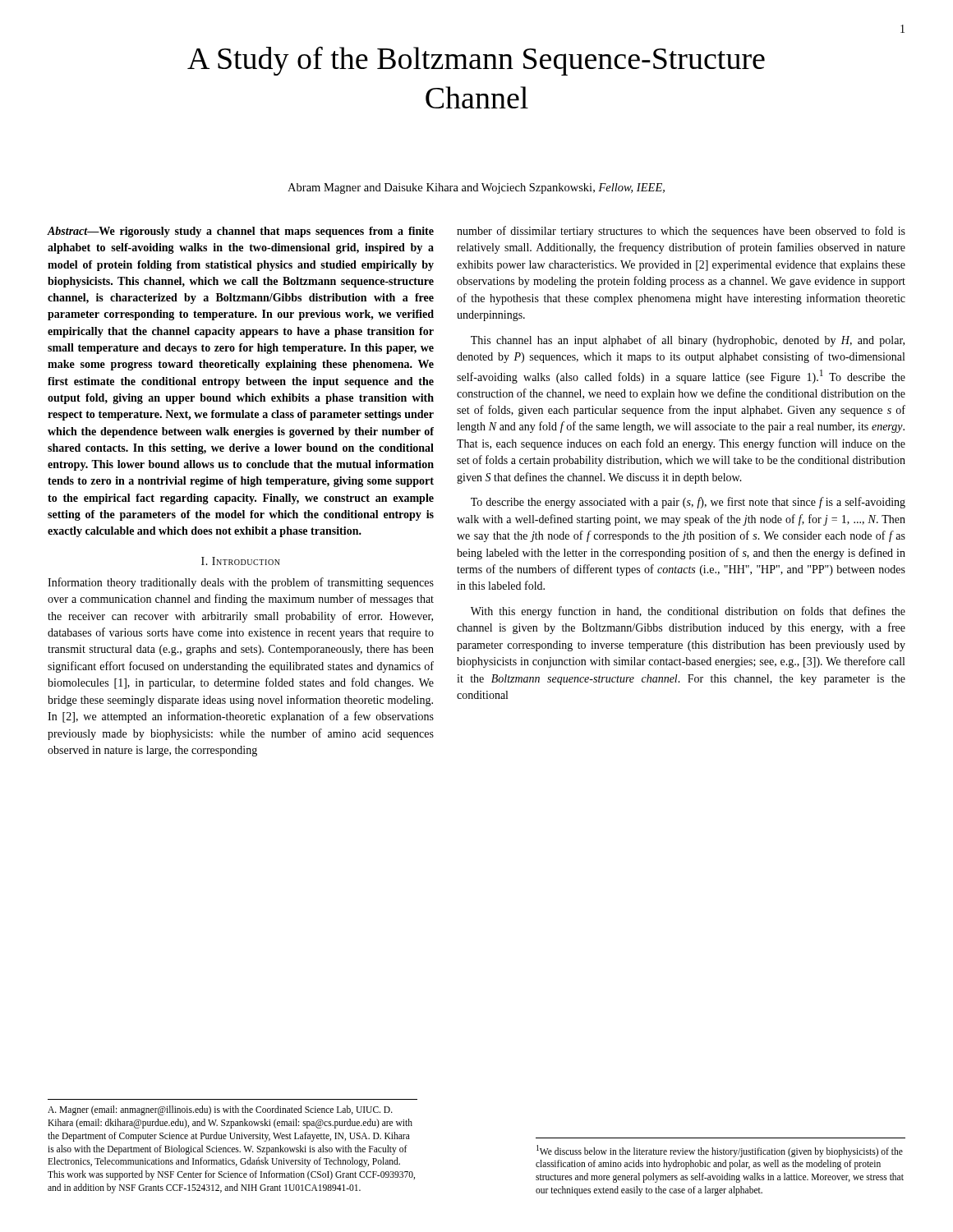The image size is (953, 1232).
Task: Select the text block starting "number of dissimilar tertiary structures to which the"
Action: [x=681, y=464]
